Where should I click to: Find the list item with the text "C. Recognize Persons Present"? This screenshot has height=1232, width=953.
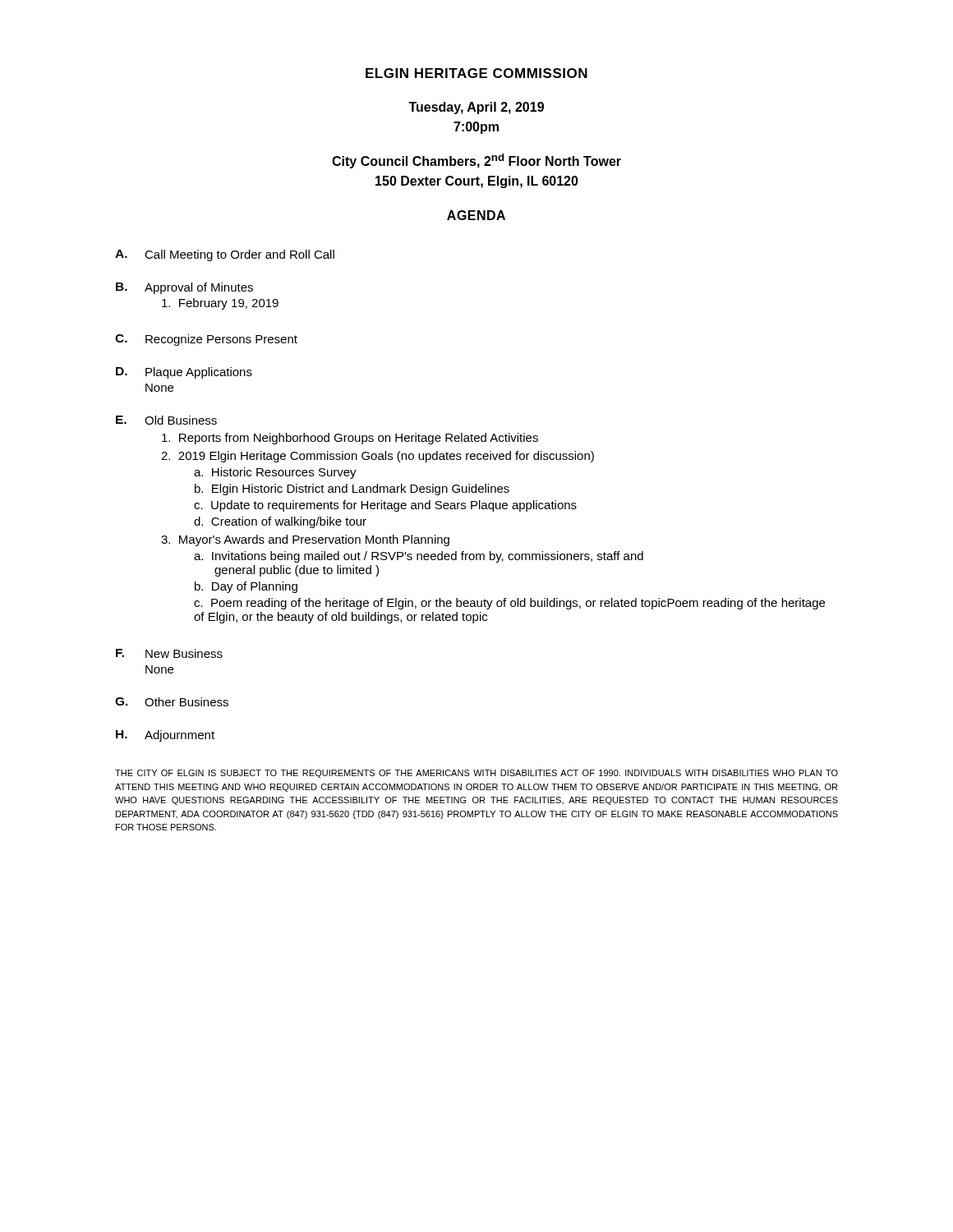click(206, 340)
